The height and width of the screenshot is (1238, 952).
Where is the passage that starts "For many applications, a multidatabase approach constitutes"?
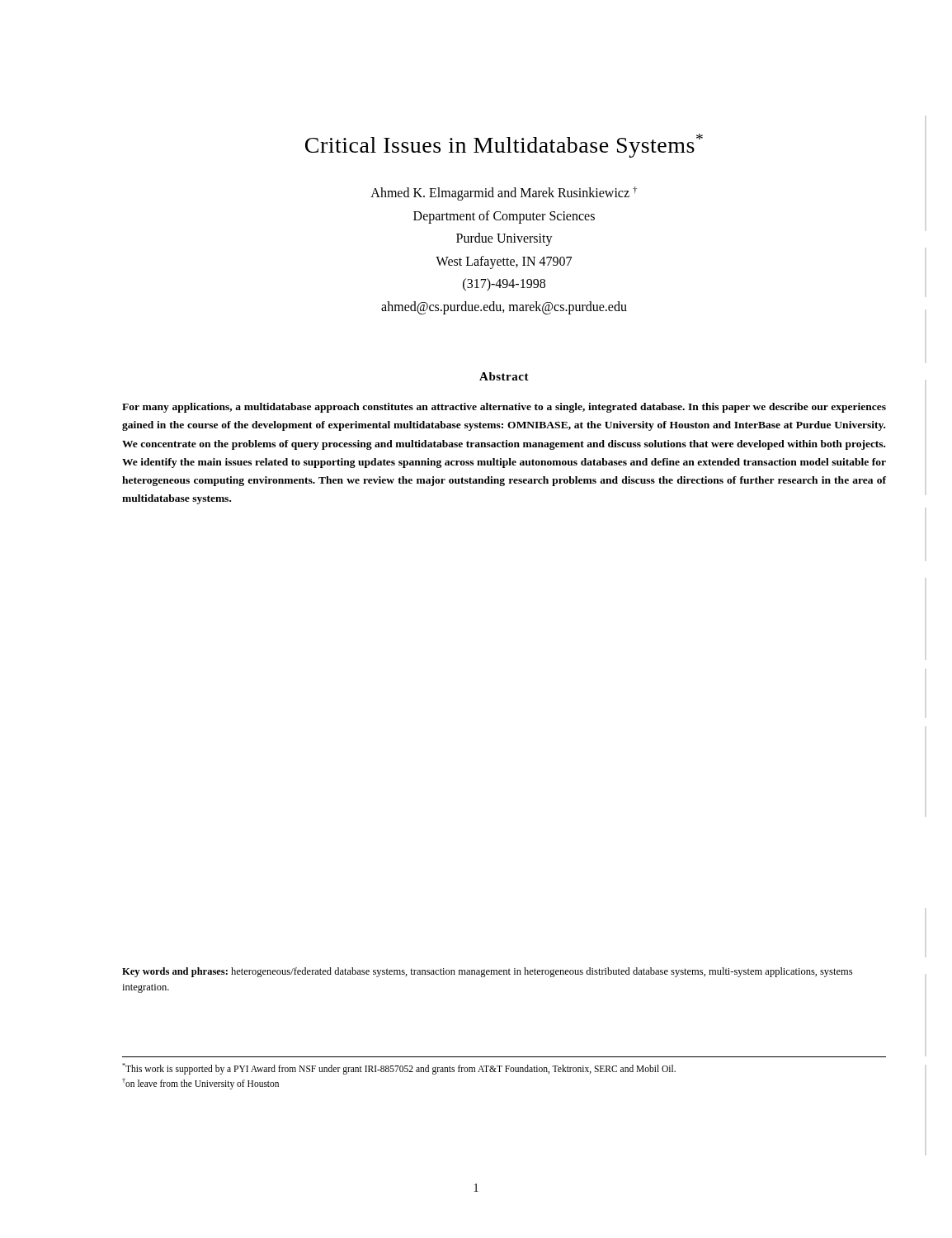504,452
